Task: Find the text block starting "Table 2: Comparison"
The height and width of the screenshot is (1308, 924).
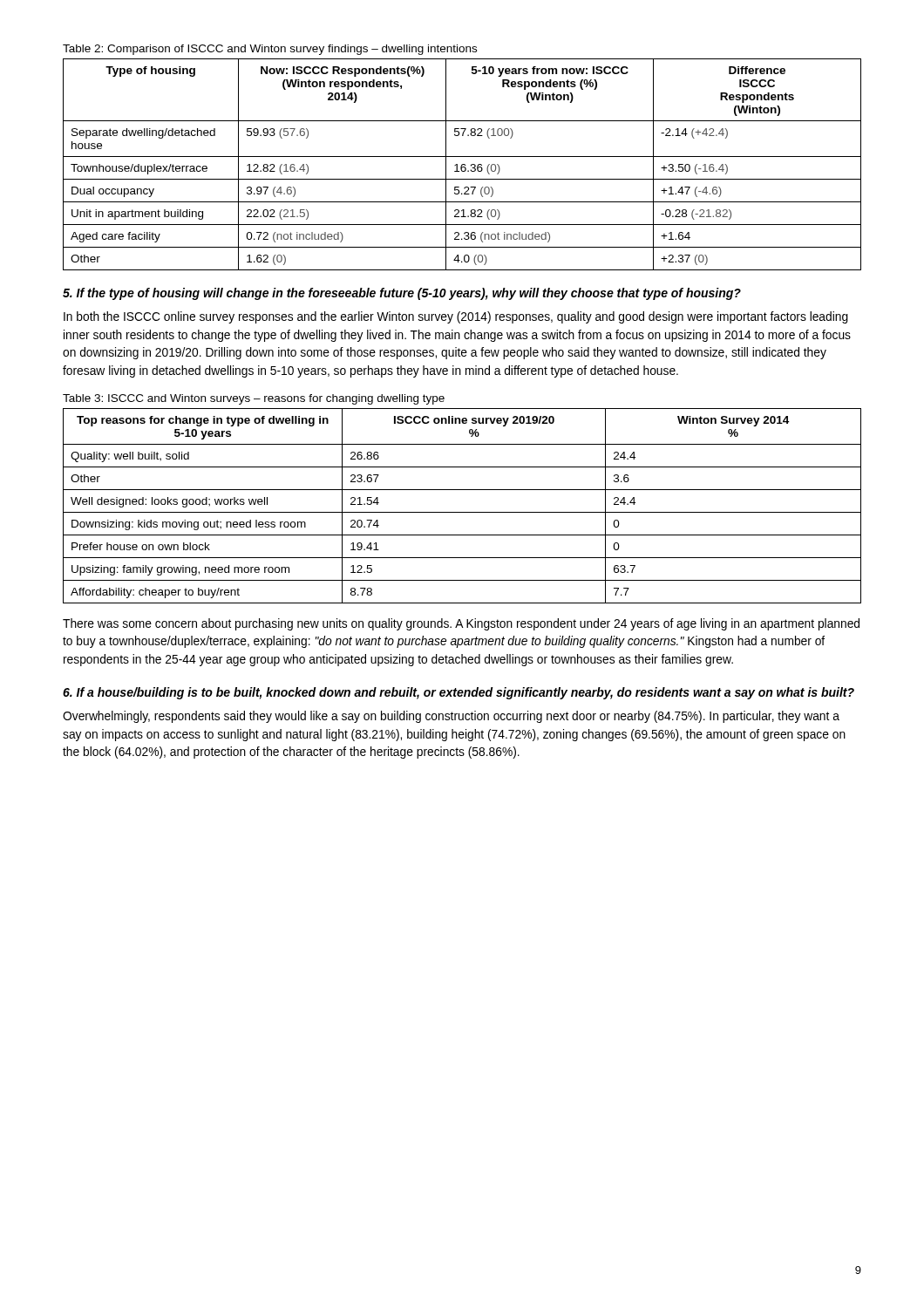Action: pos(270,48)
